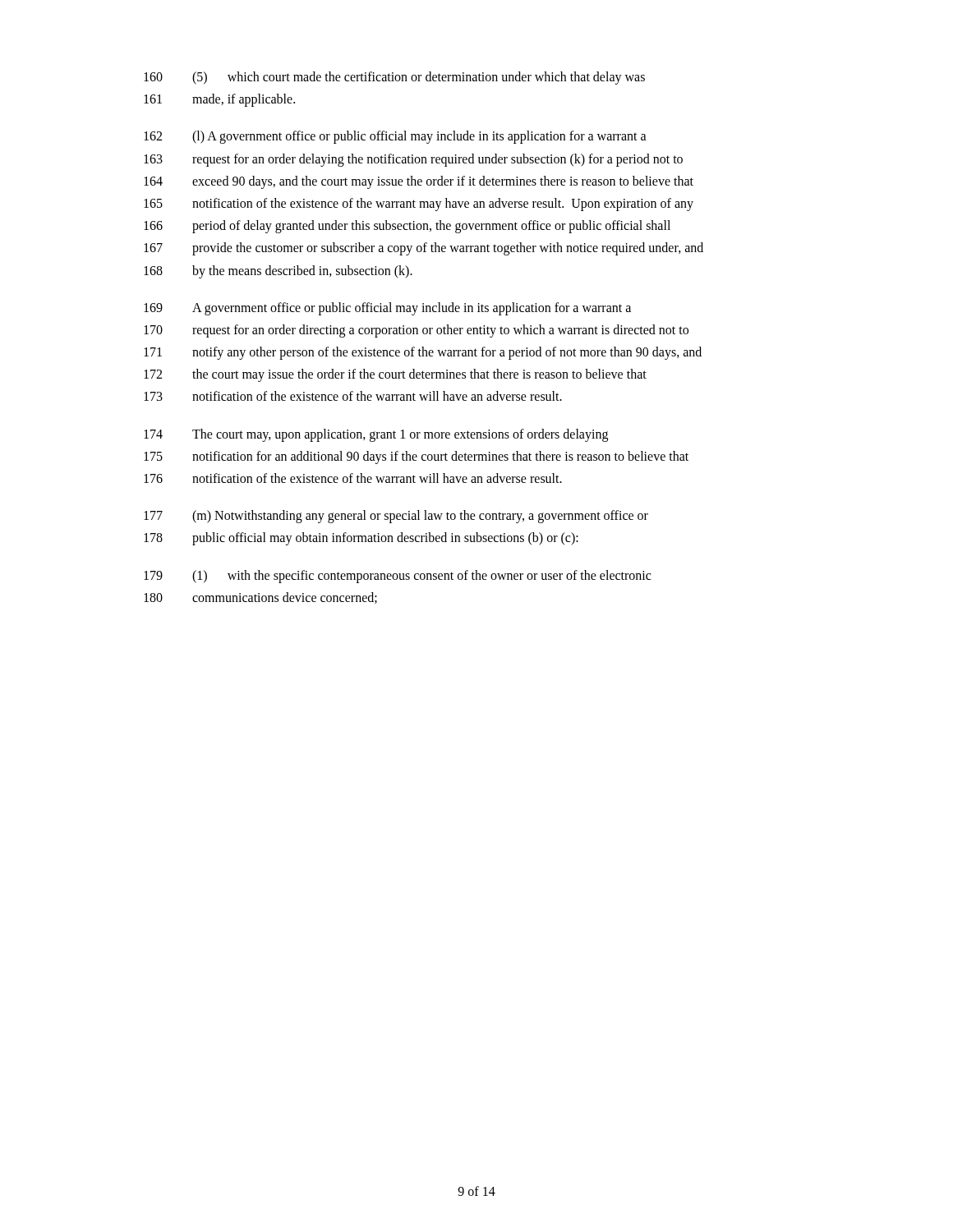Where is the passage that starts "169 A government office or public"?
This screenshot has height=1232, width=953.
[x=476, y=352]
